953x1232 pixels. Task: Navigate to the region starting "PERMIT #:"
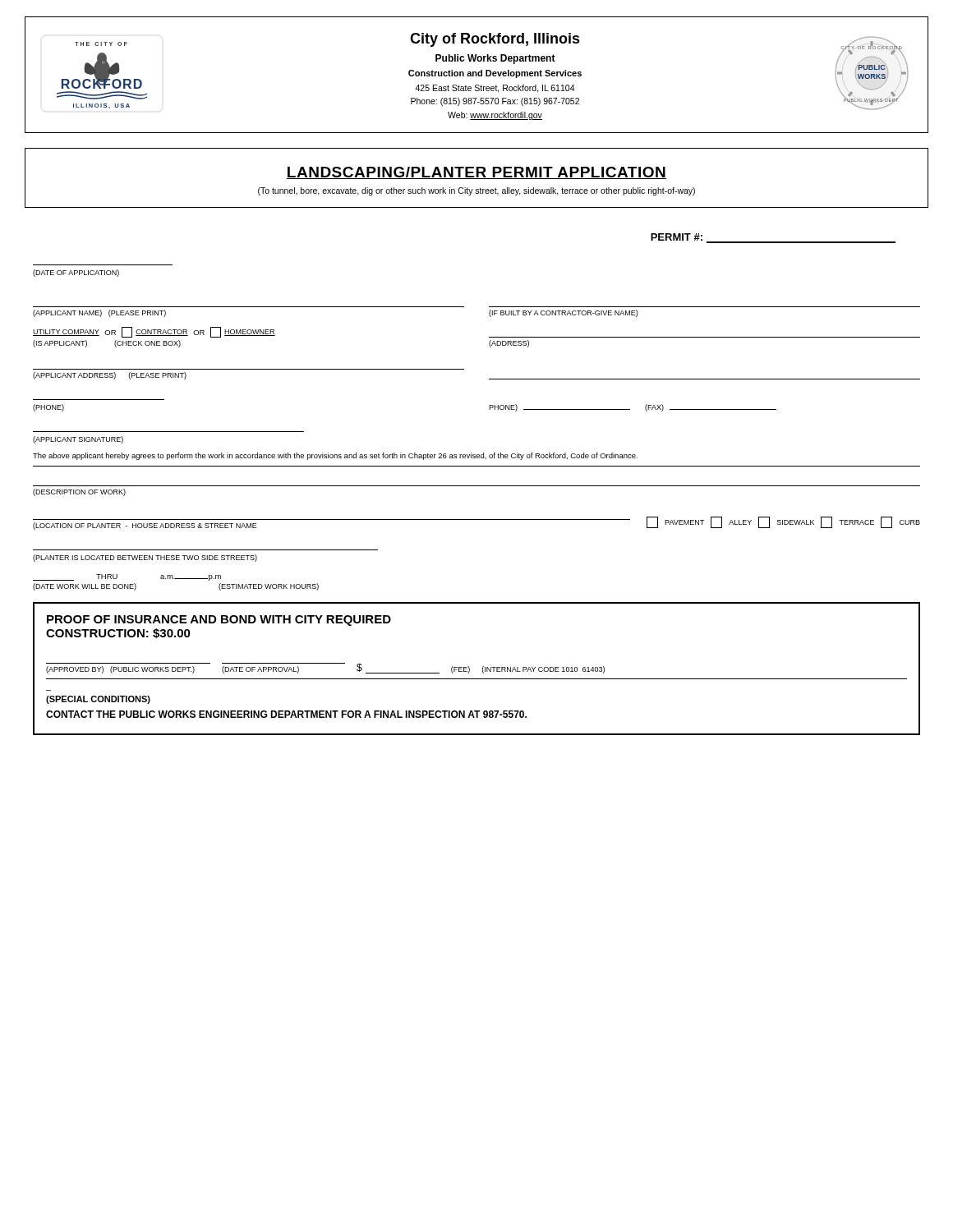pyautogui.click(x=773, y=237)
